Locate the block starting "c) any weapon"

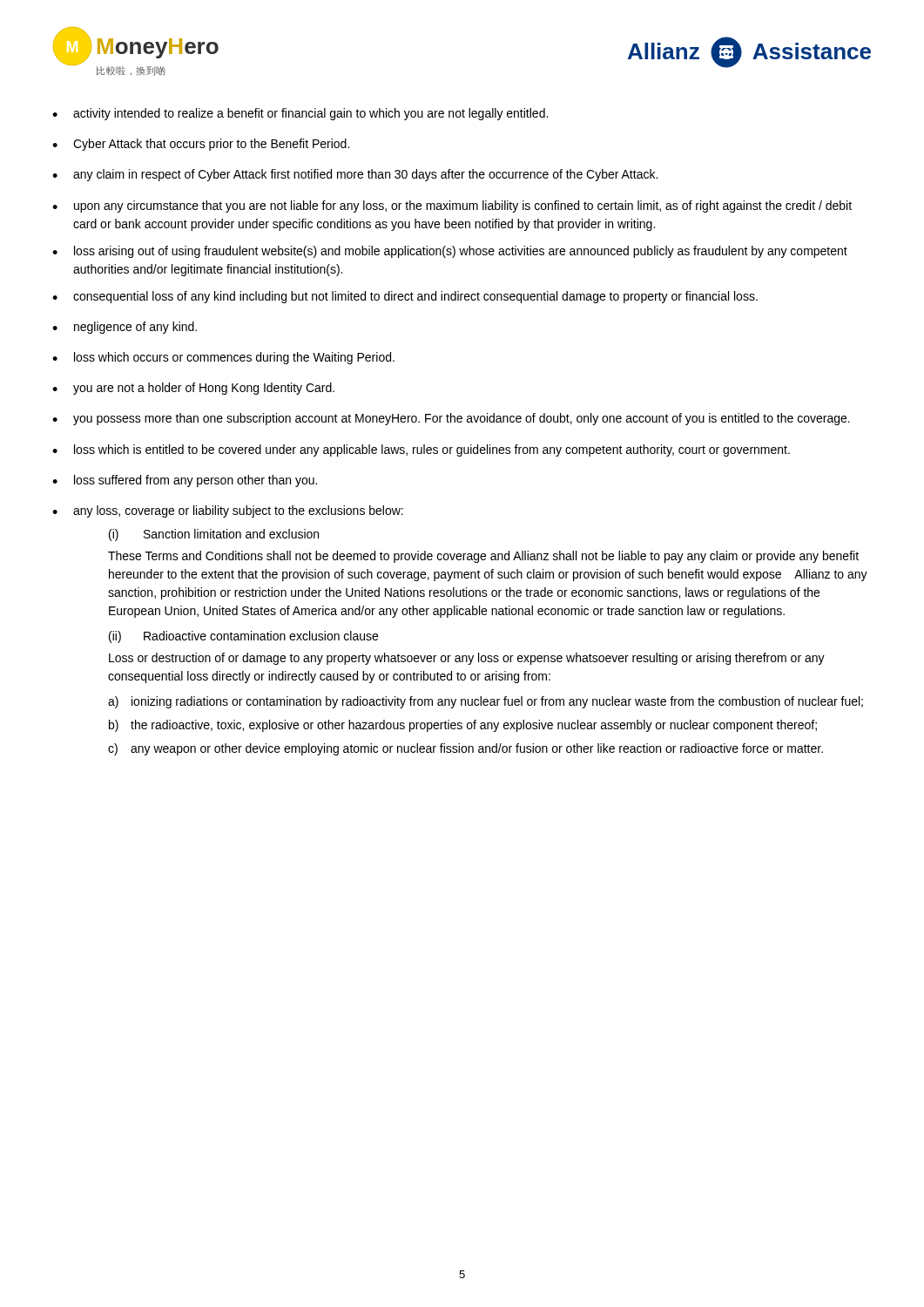[x=490, y=749]
